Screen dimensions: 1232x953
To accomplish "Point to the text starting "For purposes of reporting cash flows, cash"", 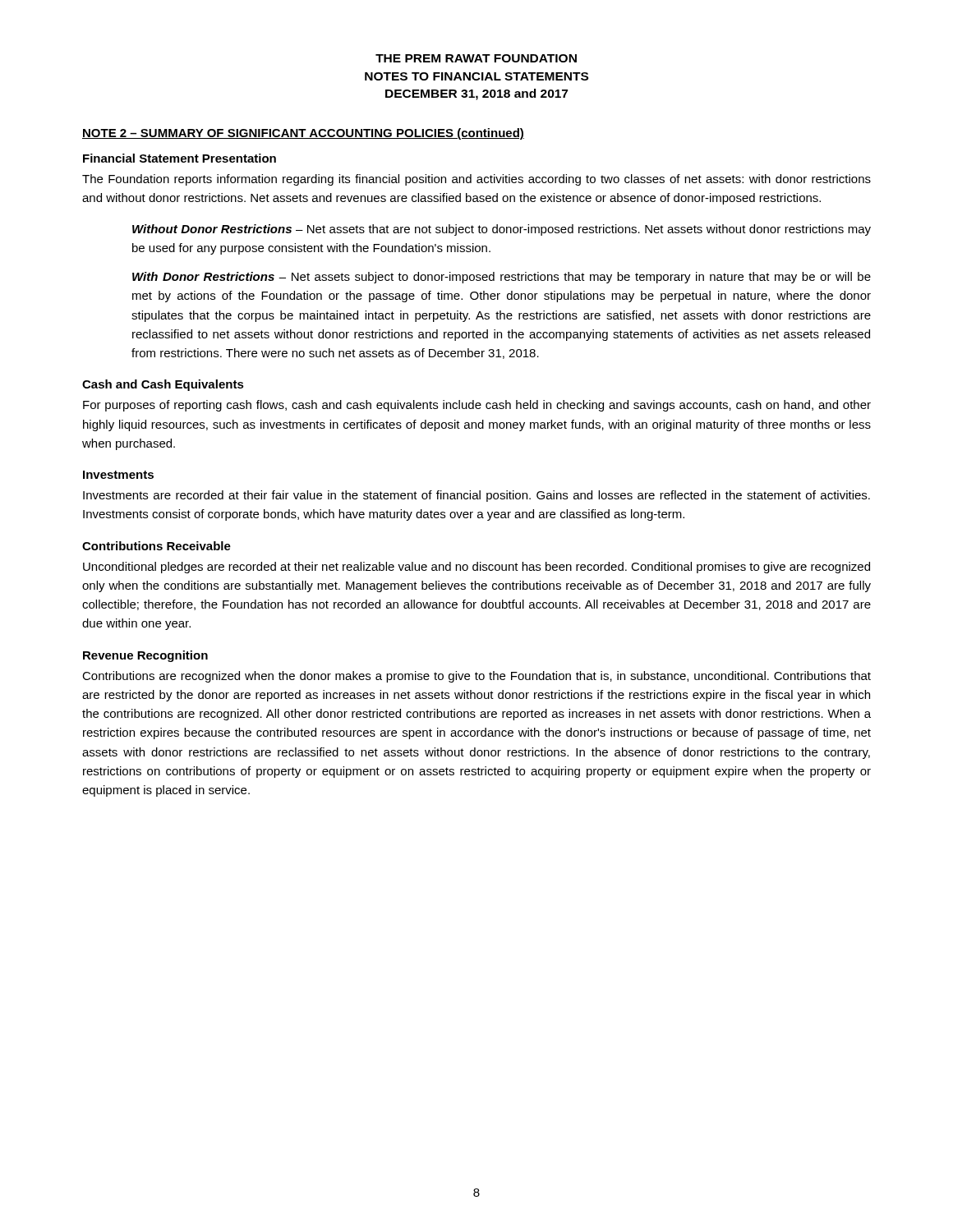I will [476, 424].
